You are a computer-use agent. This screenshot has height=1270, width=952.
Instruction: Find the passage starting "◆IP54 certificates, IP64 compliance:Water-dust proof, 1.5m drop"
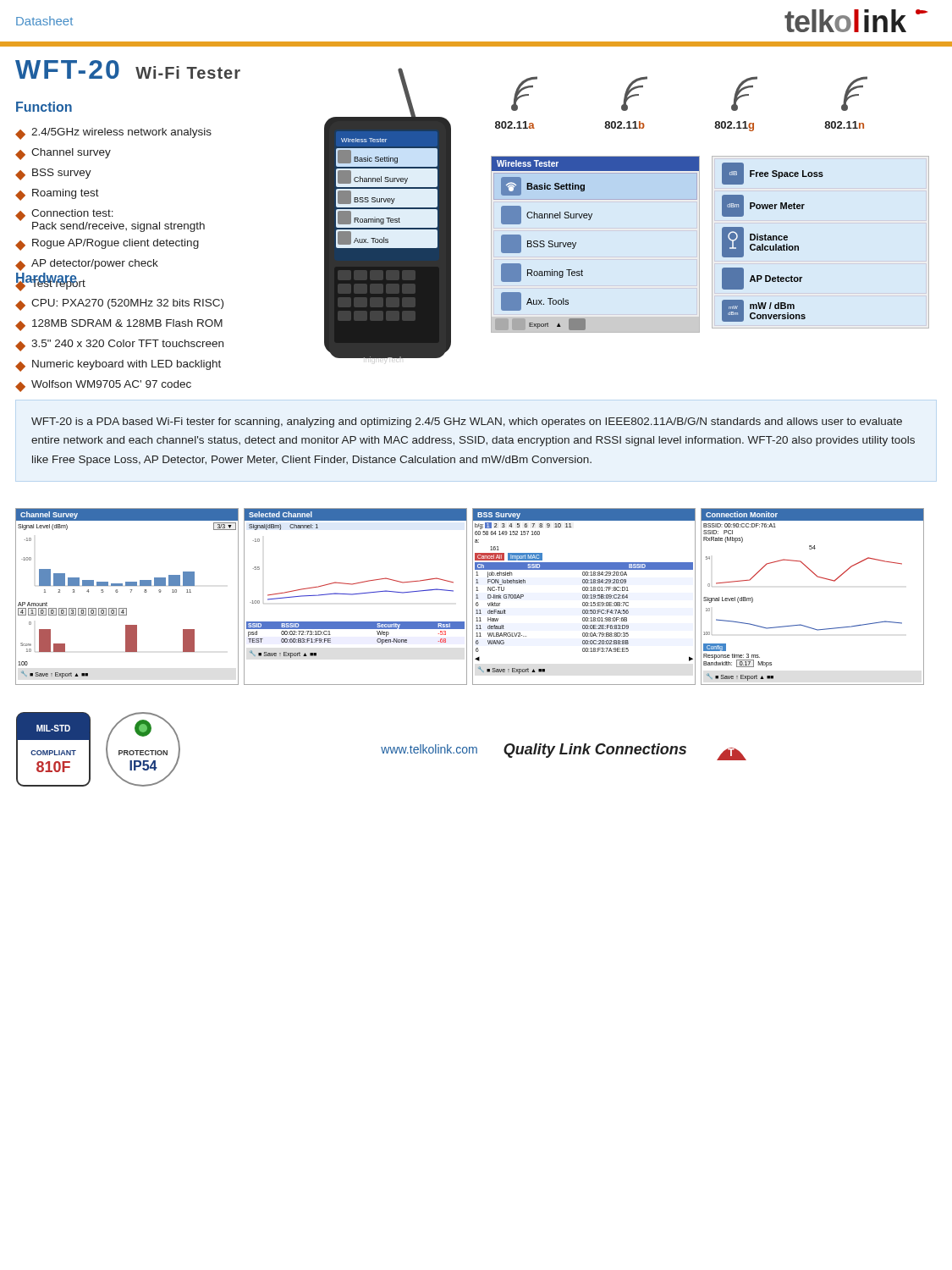point(111,431)
